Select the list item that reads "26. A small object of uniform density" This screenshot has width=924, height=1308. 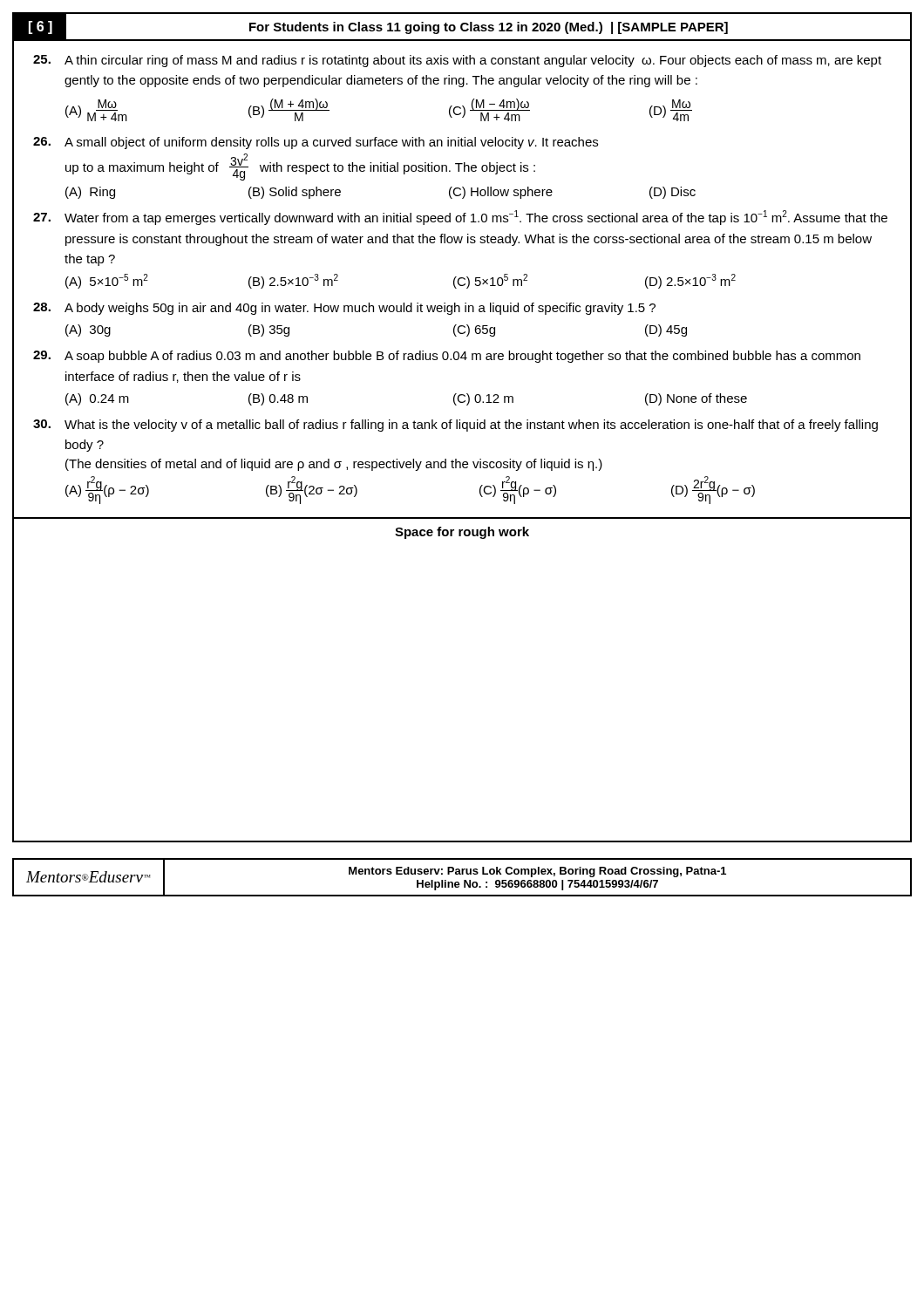click(462, 165)
